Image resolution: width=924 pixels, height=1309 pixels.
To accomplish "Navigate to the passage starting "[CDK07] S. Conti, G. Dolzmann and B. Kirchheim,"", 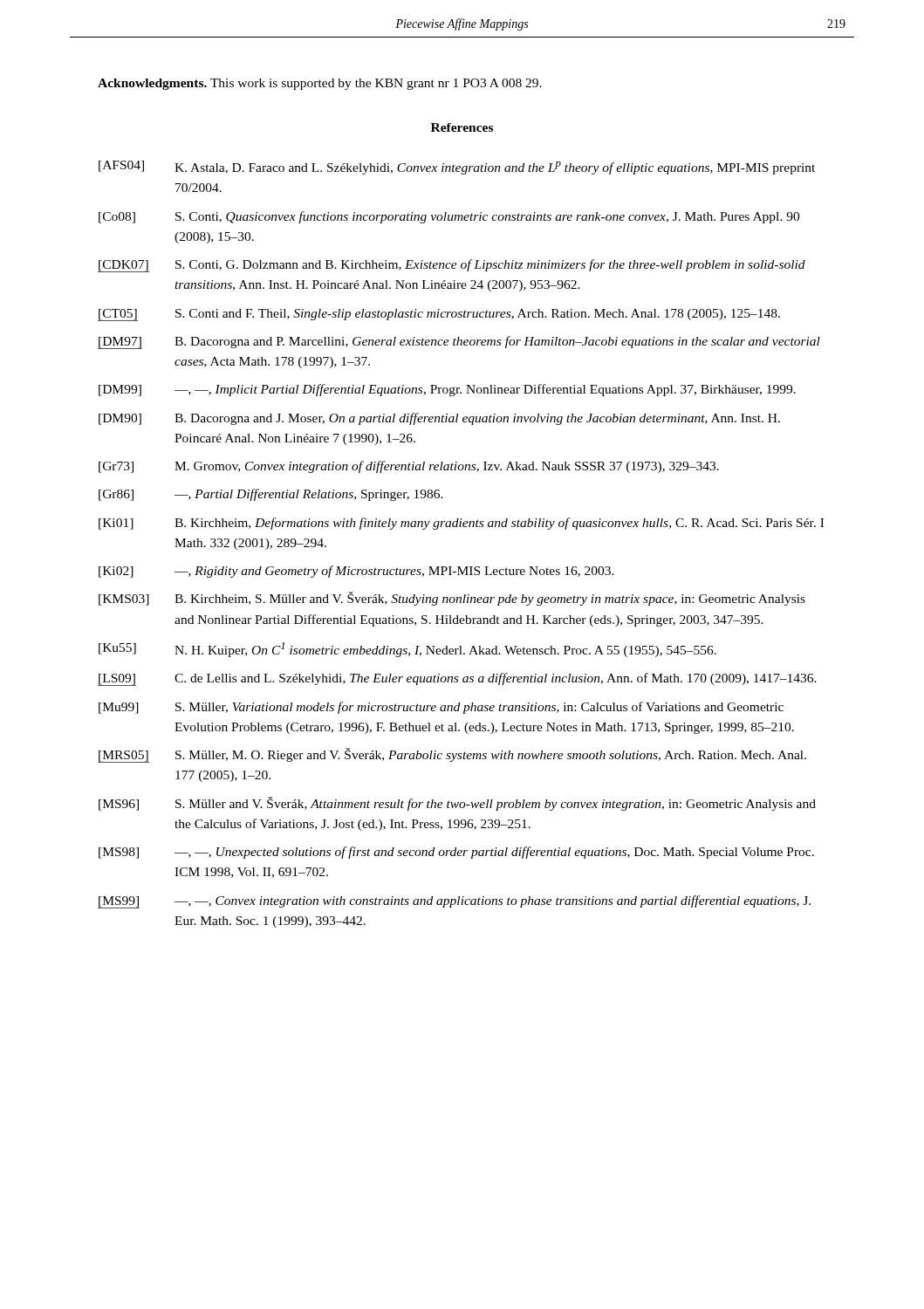I will point(462,274).
